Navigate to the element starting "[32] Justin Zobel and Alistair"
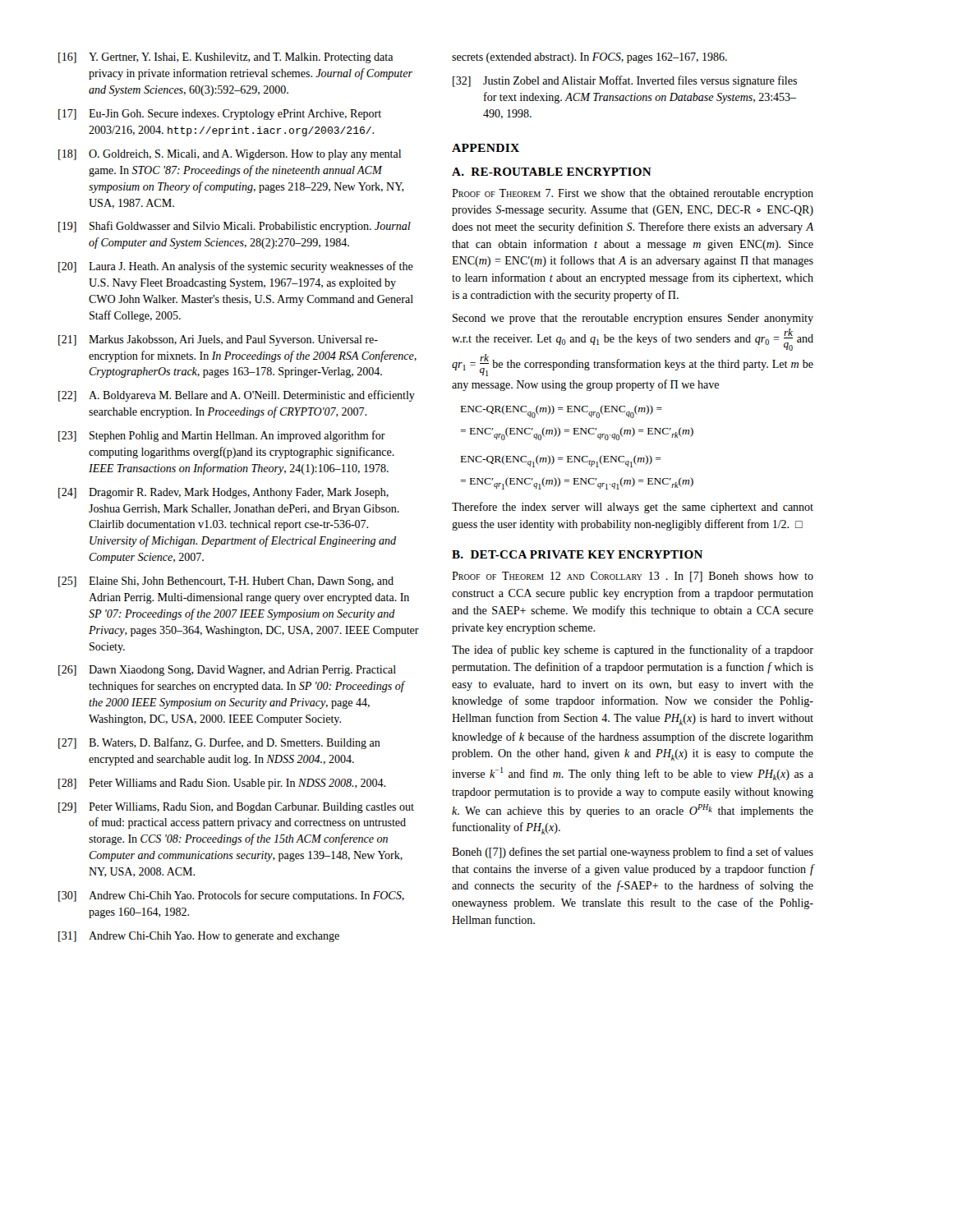 pyautogui.click(x=633, y=97)
